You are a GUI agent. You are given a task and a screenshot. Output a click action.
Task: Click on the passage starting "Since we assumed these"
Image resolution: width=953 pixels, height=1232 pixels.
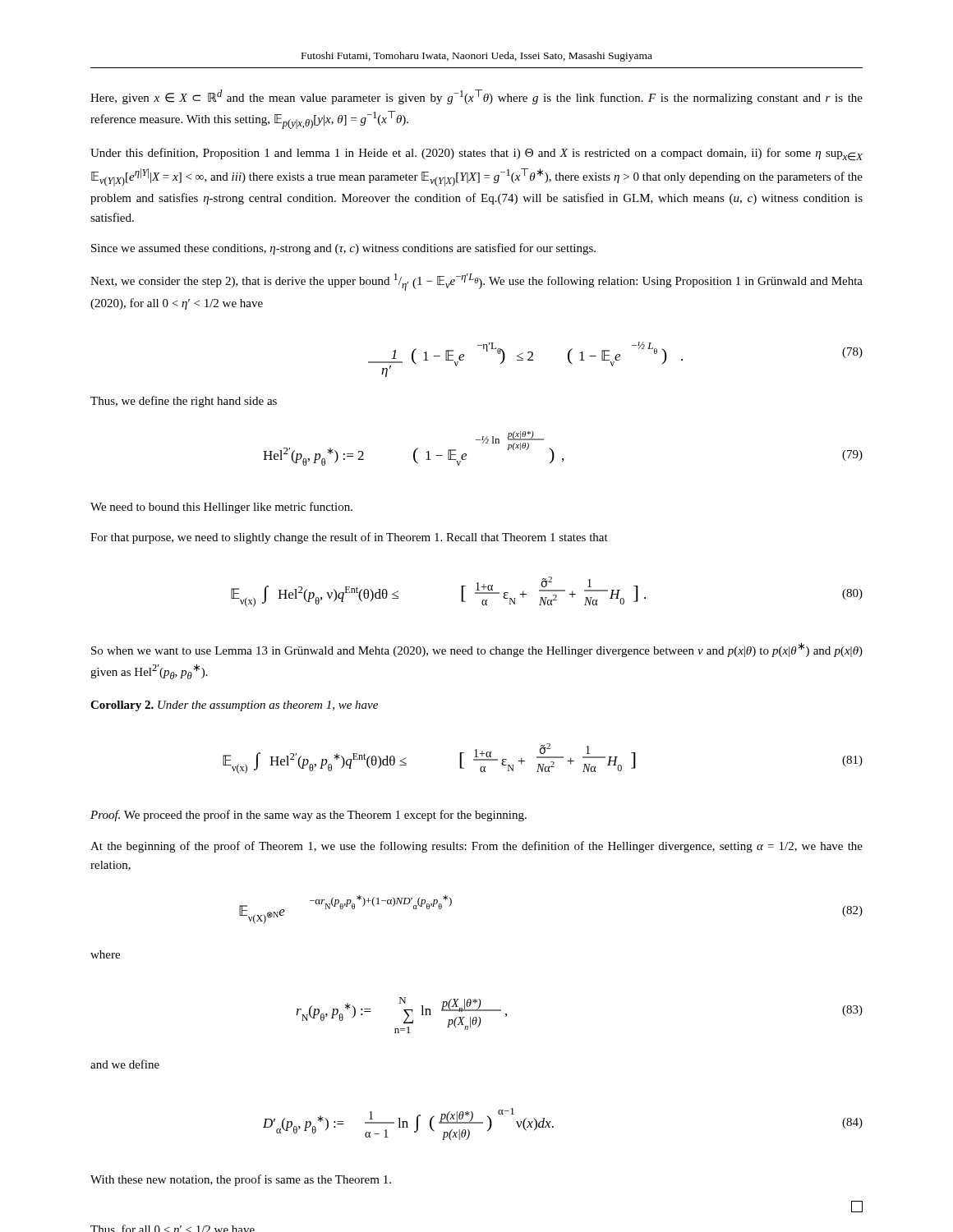(343, 248)
